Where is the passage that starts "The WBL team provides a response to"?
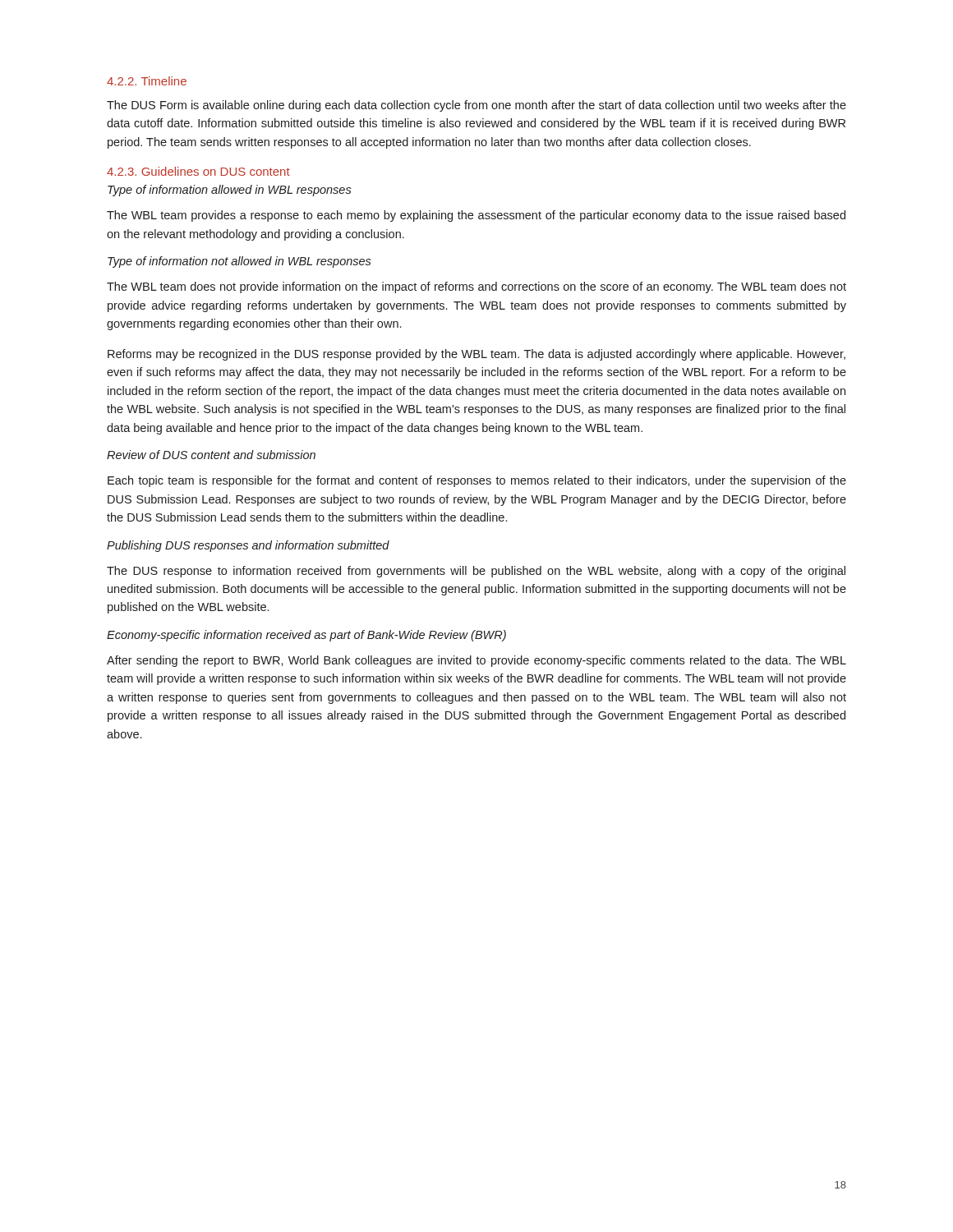 (476, 225)
